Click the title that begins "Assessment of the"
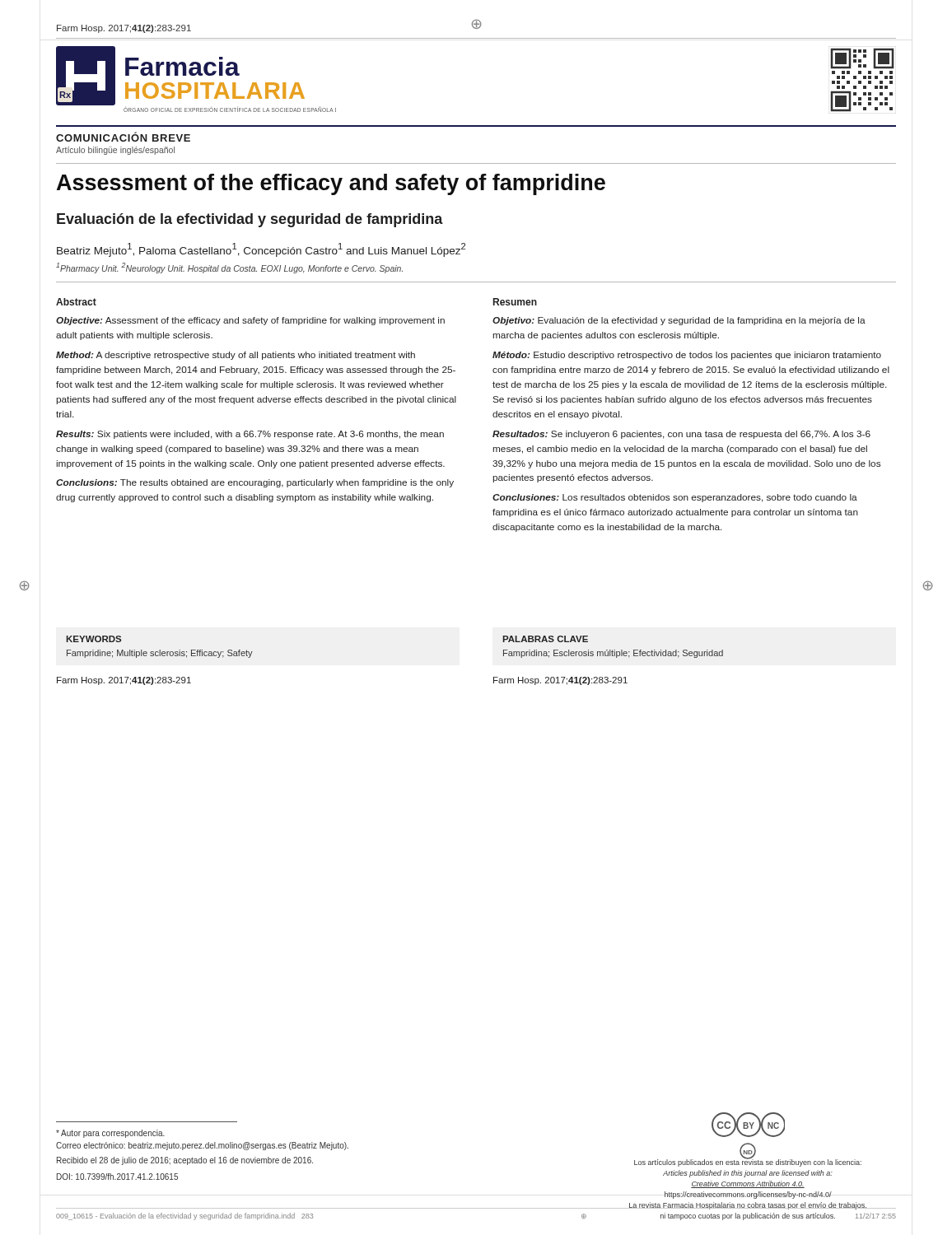 (476, 183)
